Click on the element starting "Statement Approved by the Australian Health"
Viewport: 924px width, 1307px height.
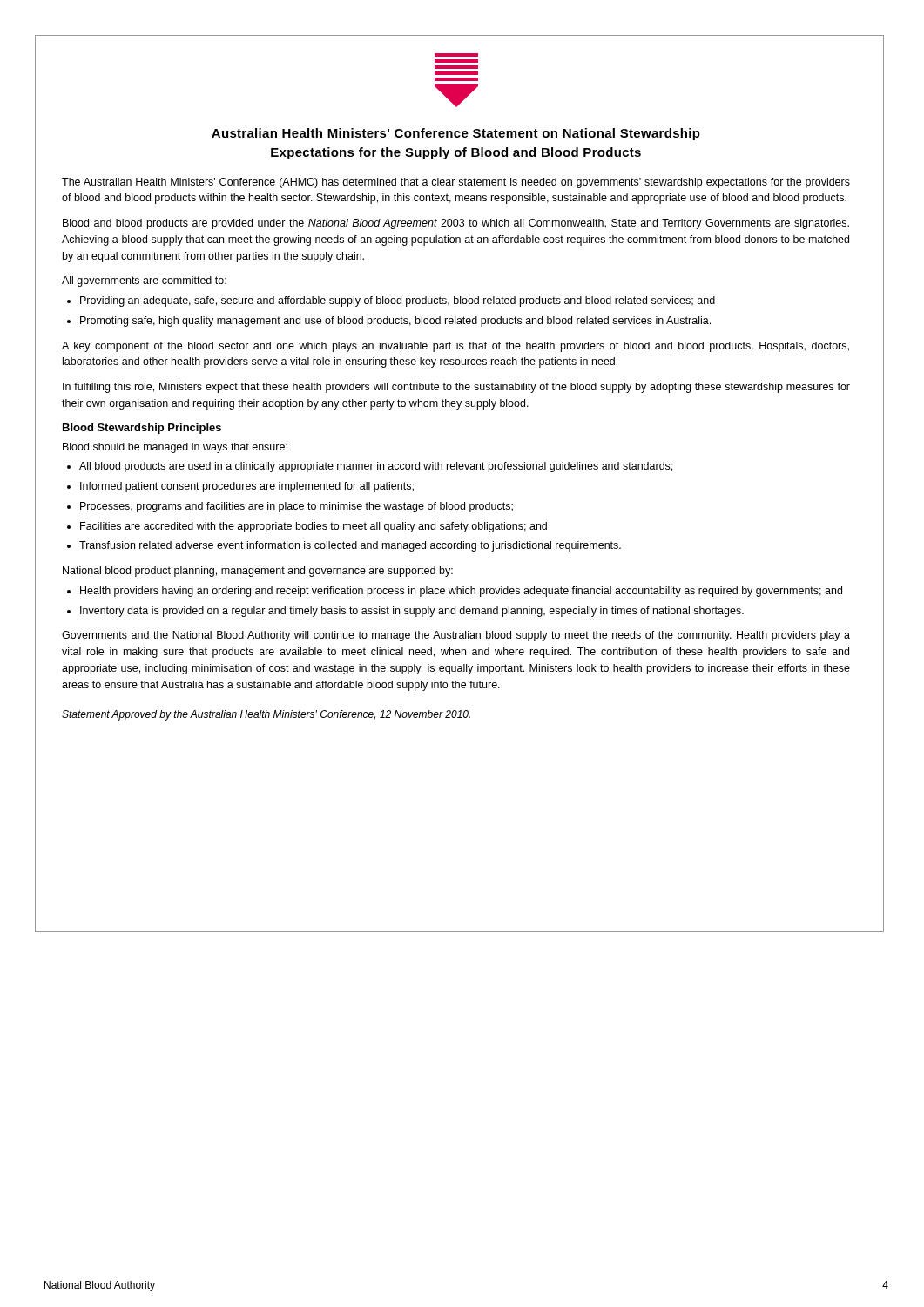[267, 715]
